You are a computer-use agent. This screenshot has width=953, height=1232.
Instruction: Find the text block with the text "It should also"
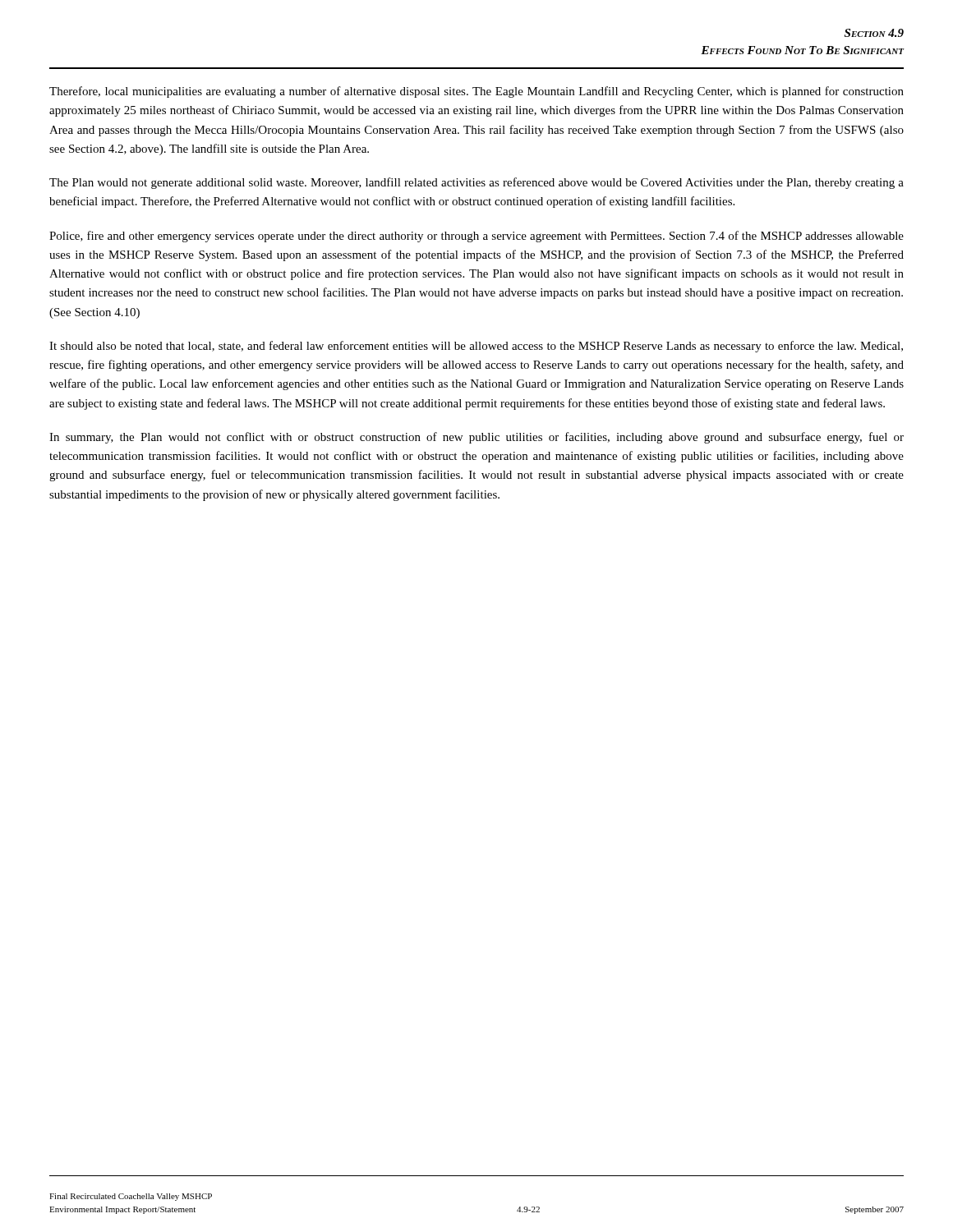click(x=476, y=374)
